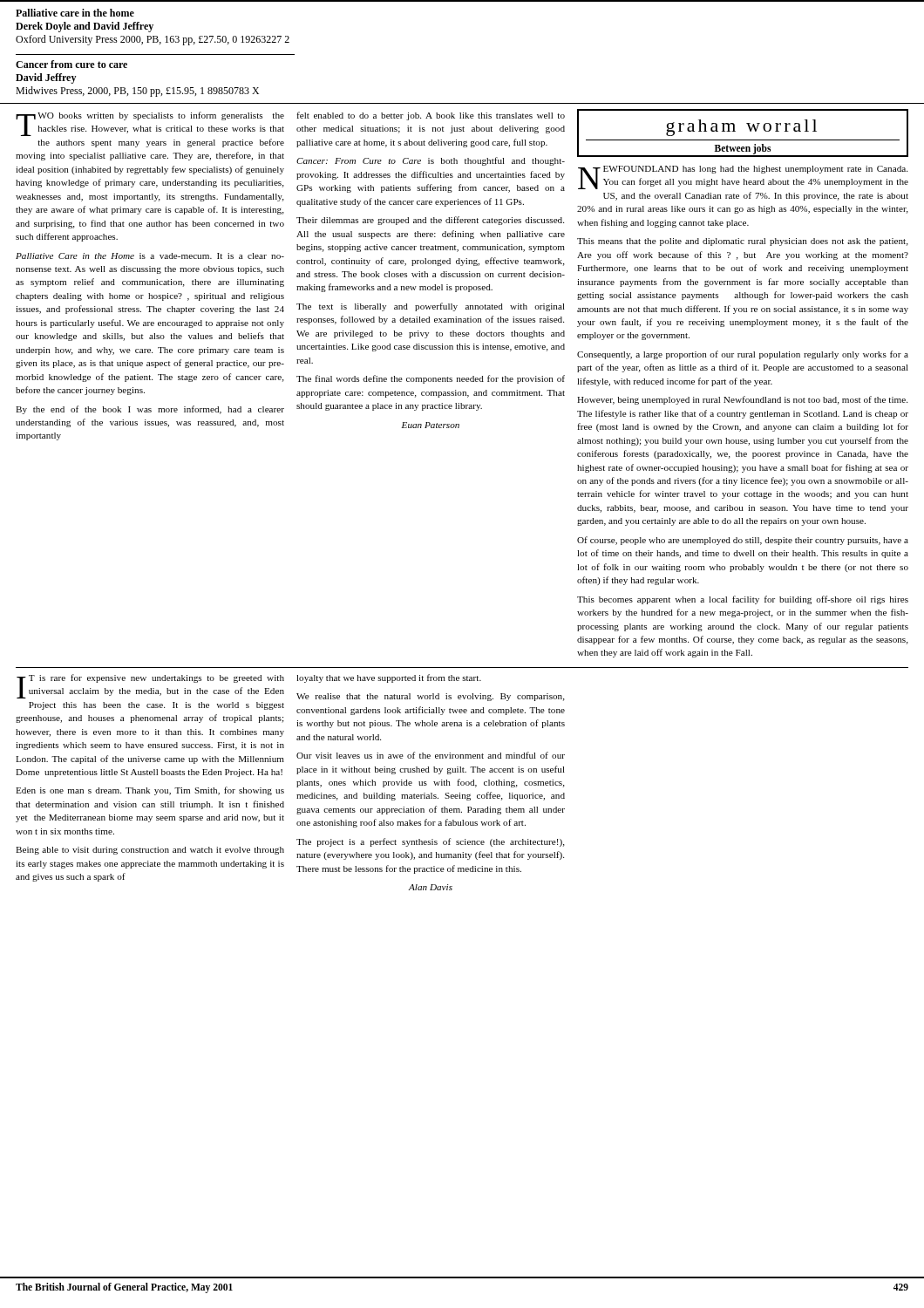Select the block starting "NEWFOUNDLAND has long had"
Screen dimensions: 1308x924
[x=743, y=195]
